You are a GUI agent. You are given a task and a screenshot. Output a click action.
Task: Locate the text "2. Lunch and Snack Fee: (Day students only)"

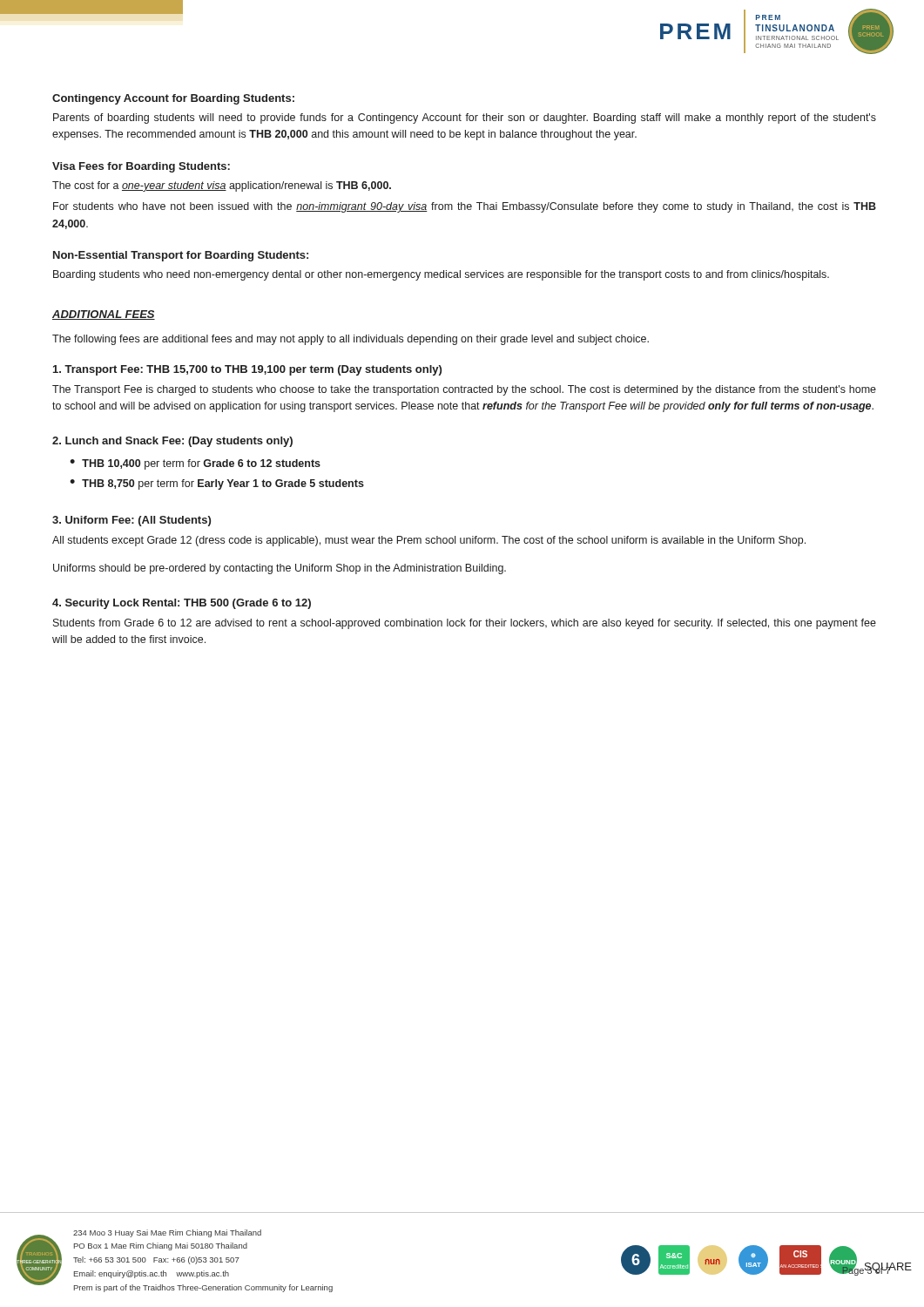click(x=173, y=441)
